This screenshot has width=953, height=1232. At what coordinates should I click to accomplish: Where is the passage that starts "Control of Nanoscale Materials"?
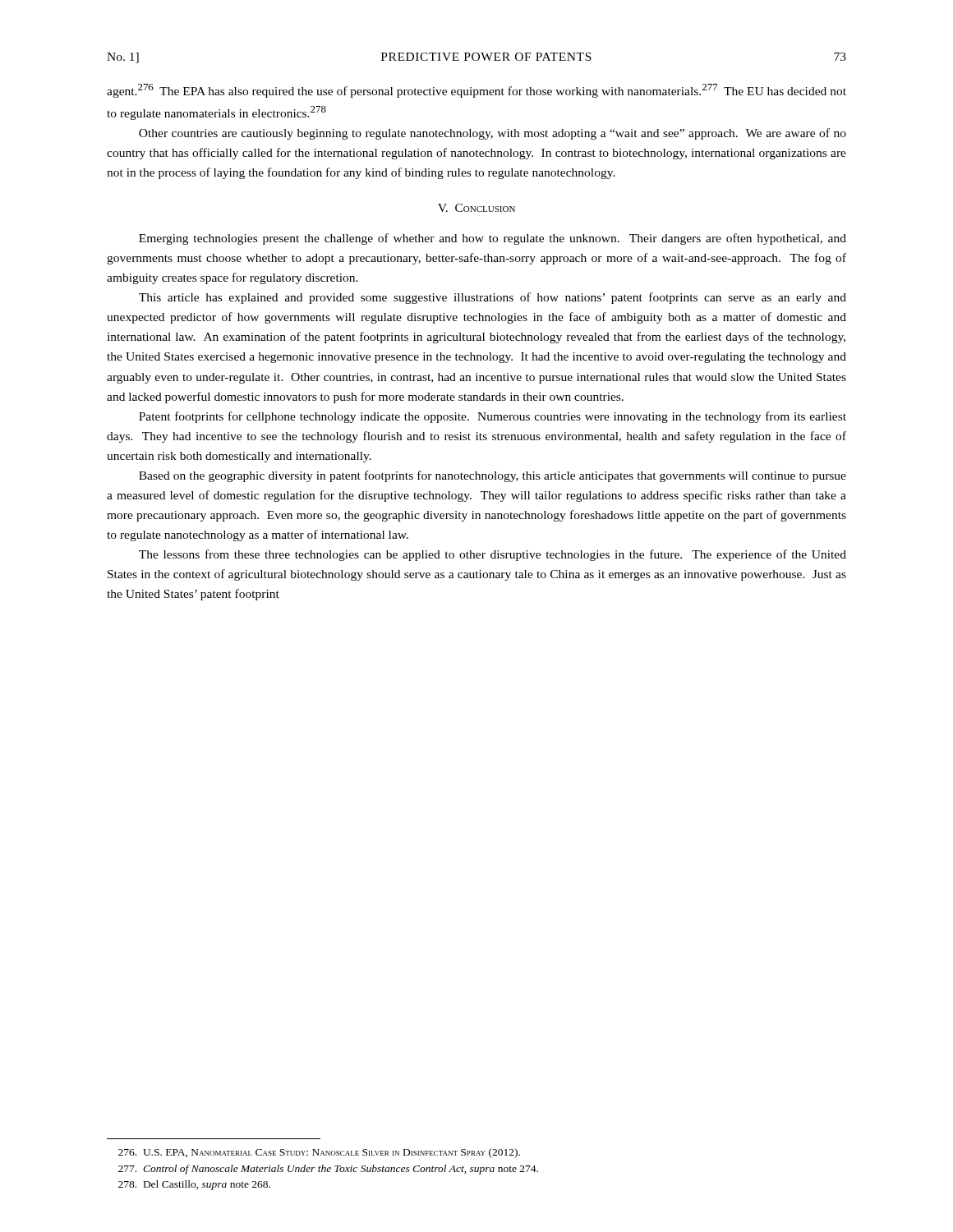pos(323,1168)
